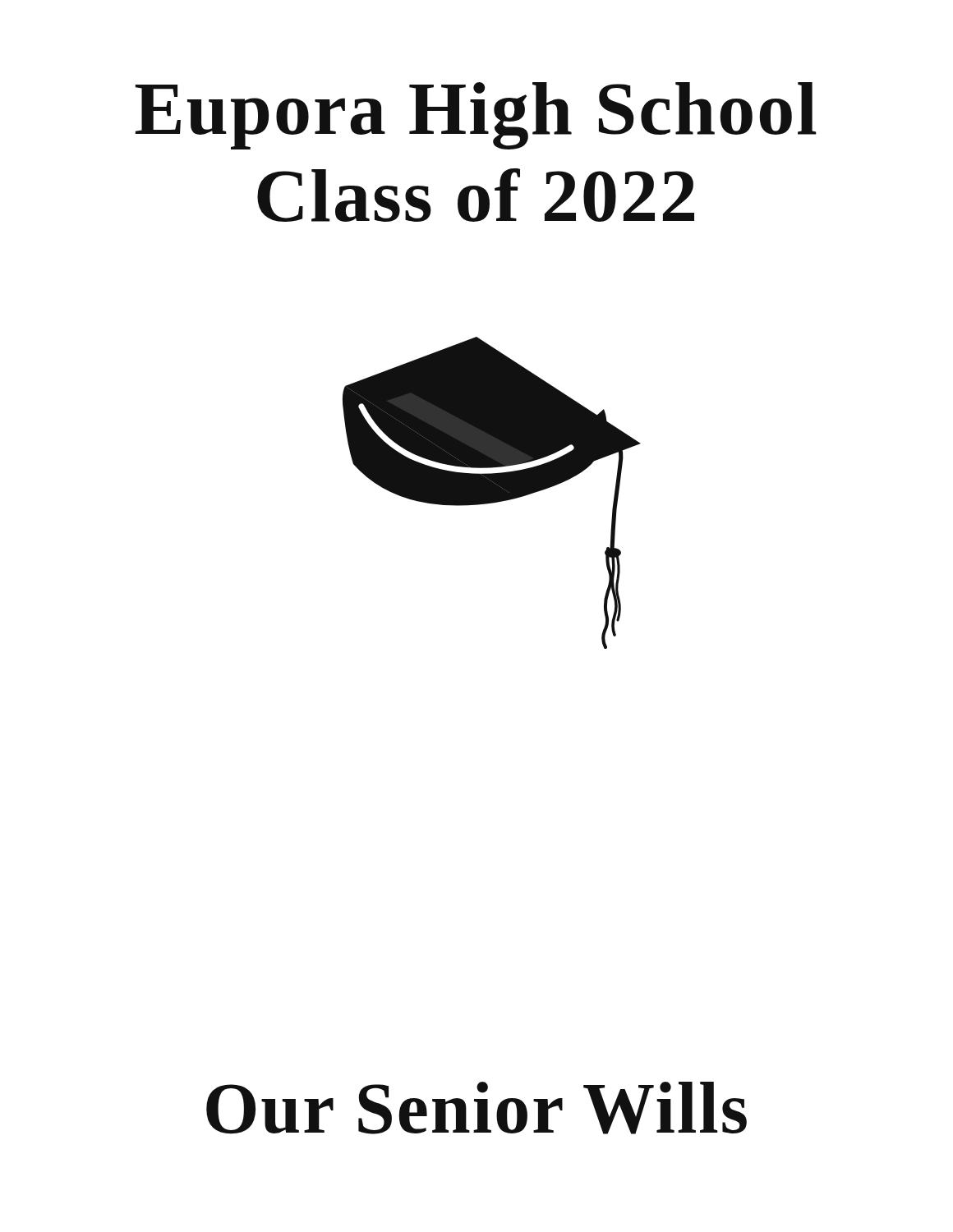Locate the illustration
This screenshot has width=953, height=1232.
pyautogui.click(x=476, y=485)
